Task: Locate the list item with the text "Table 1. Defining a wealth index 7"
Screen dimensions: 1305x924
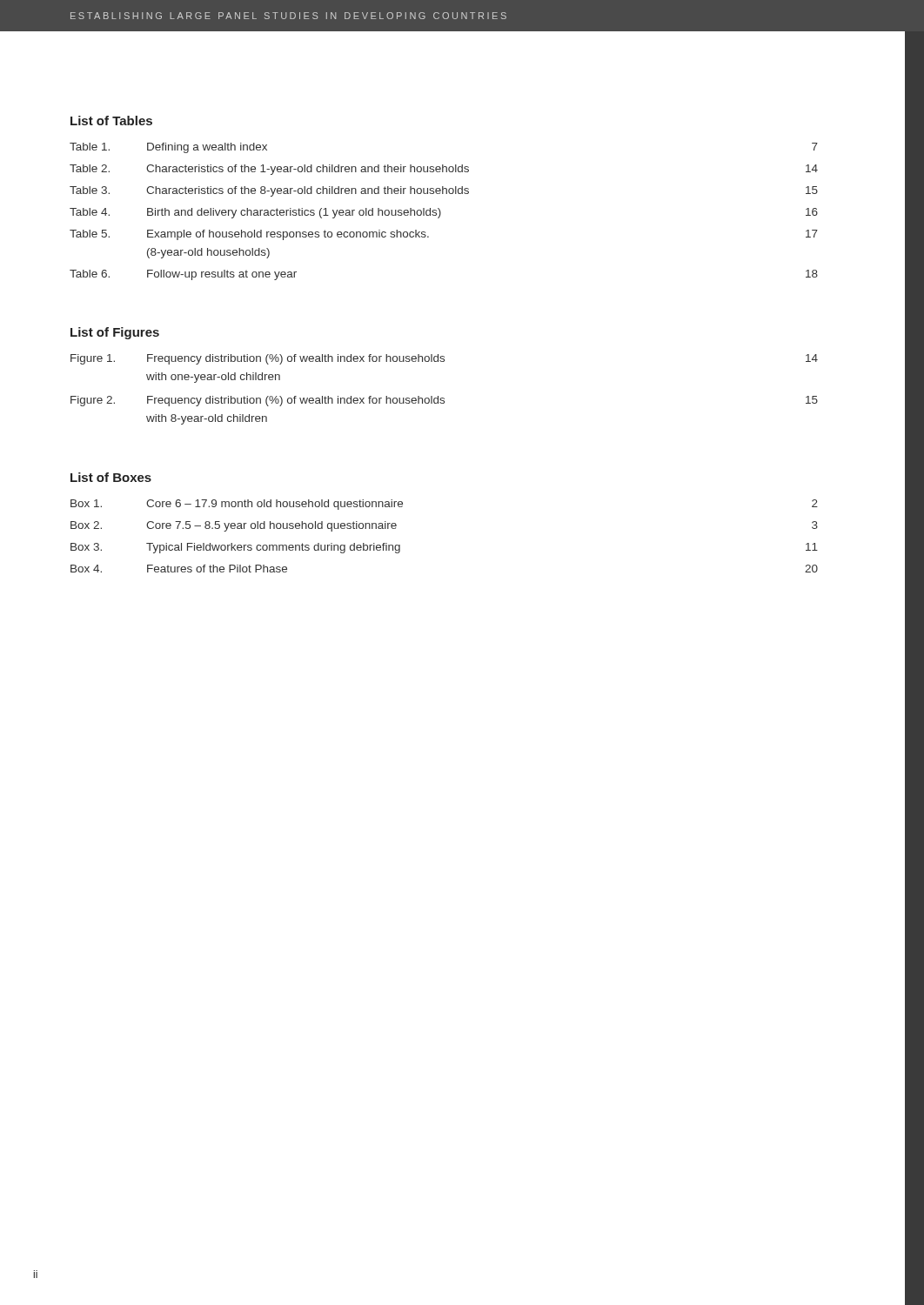Action: coord(89,147)
